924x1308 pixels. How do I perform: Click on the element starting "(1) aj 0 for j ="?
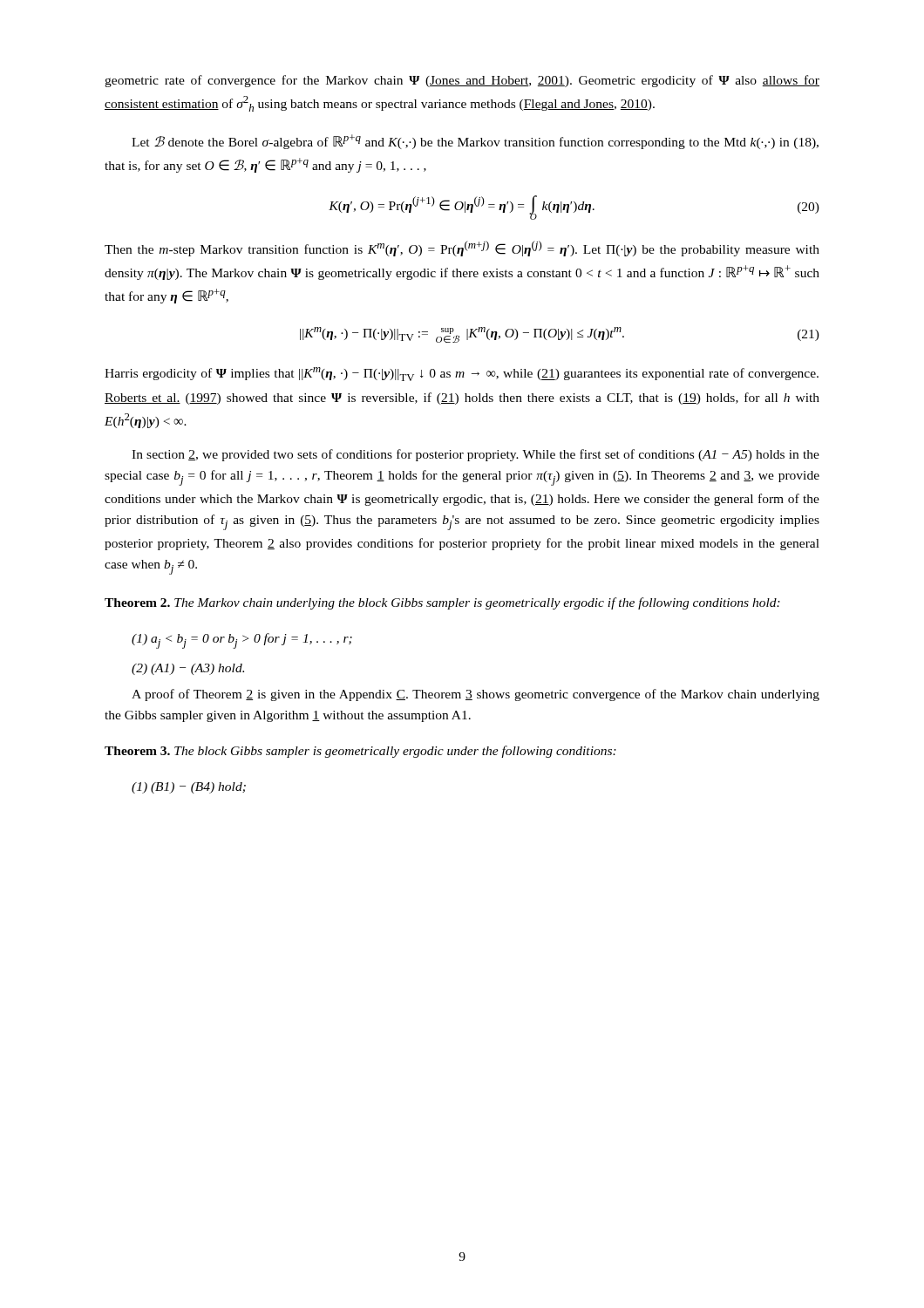(242, 641)
